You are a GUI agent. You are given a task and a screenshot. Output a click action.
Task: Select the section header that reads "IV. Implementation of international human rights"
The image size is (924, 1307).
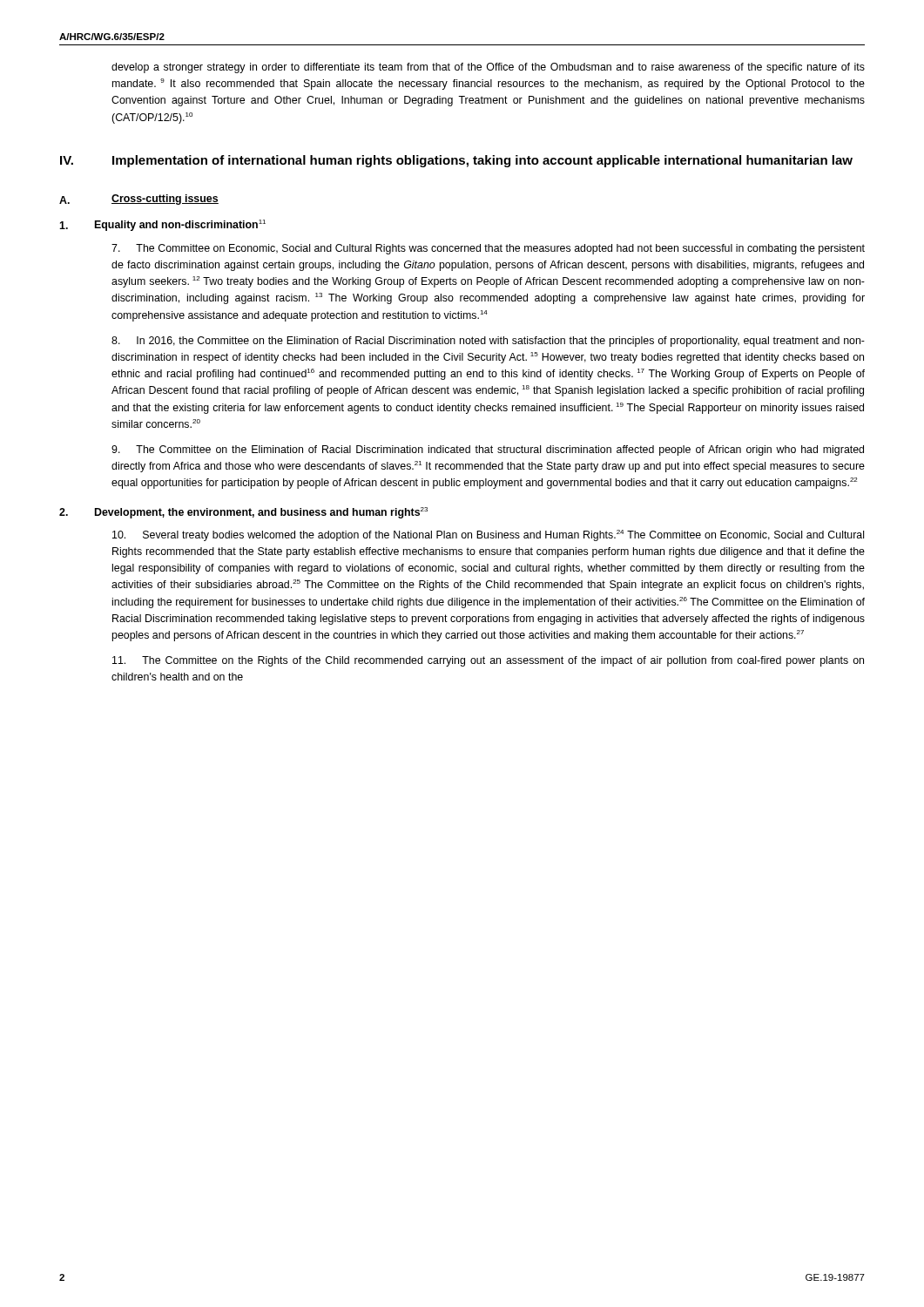click(462, 160)
